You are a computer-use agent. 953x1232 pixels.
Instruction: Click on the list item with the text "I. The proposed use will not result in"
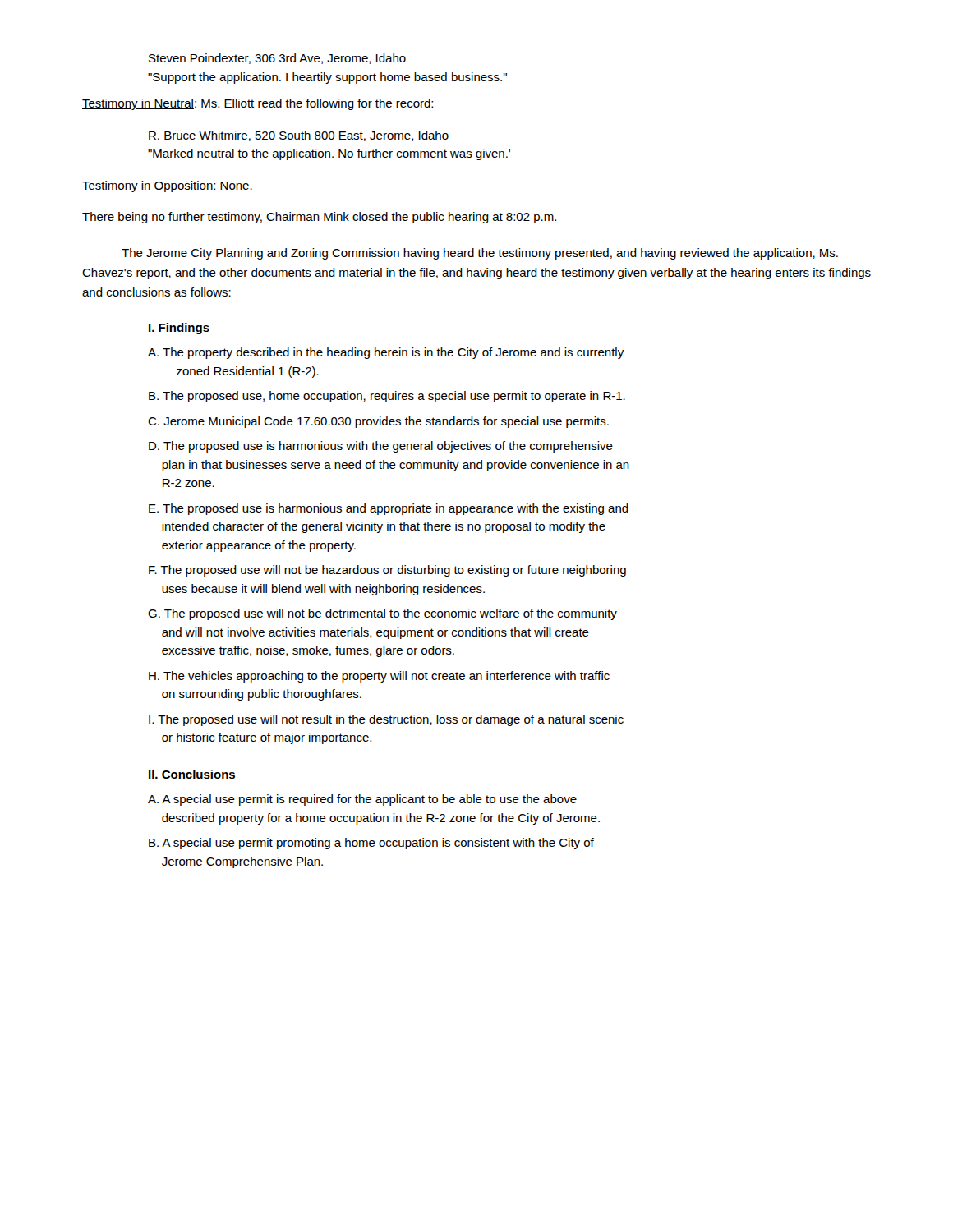pyautogui.click(x=518, y=728)
